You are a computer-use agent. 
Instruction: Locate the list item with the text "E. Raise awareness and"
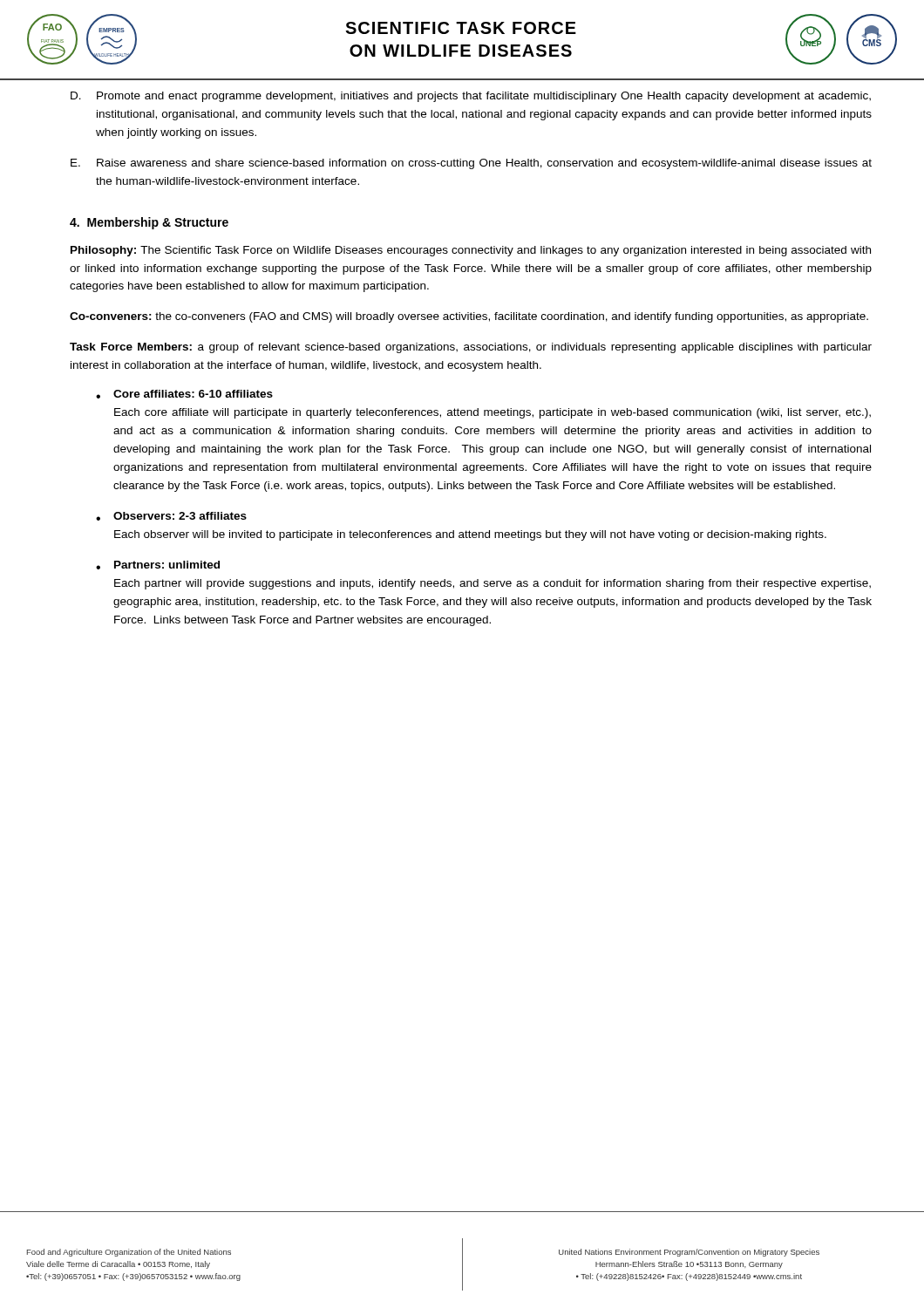[x=471, y=172]
